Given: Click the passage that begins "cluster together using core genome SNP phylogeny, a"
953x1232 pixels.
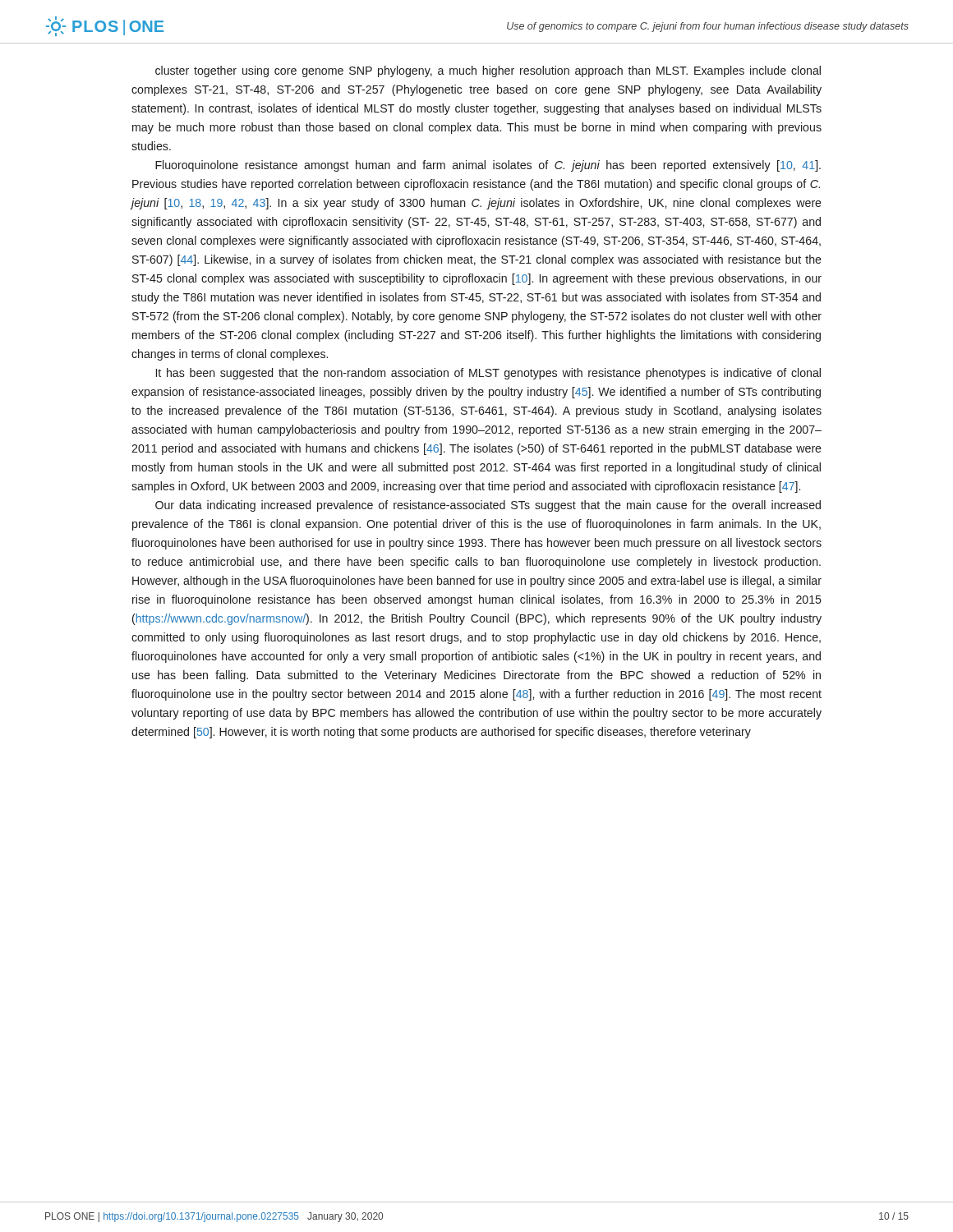Looking at the screenshot, I should [476, 109].
